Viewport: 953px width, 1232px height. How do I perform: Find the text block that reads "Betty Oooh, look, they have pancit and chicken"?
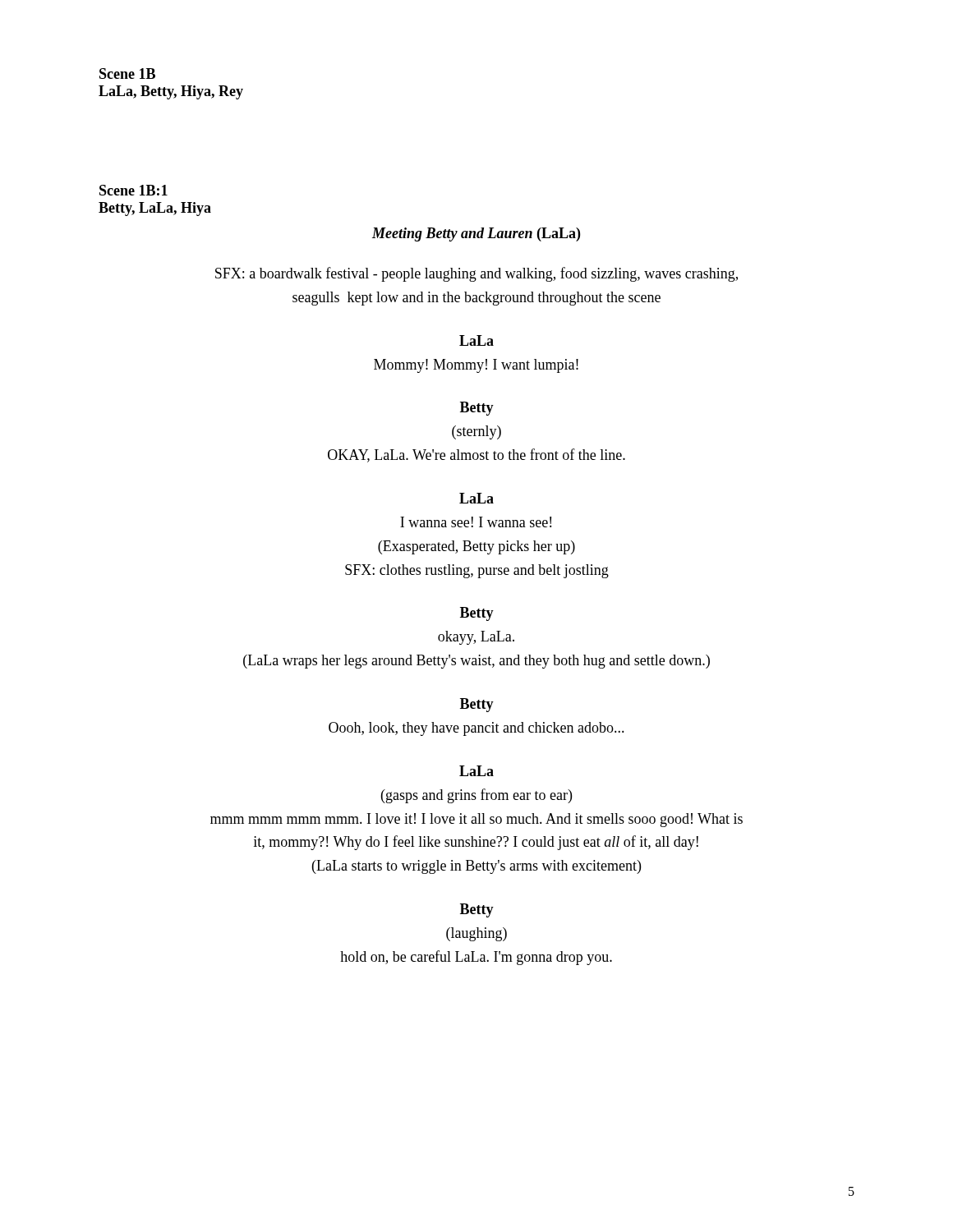(x=476, y=718)
